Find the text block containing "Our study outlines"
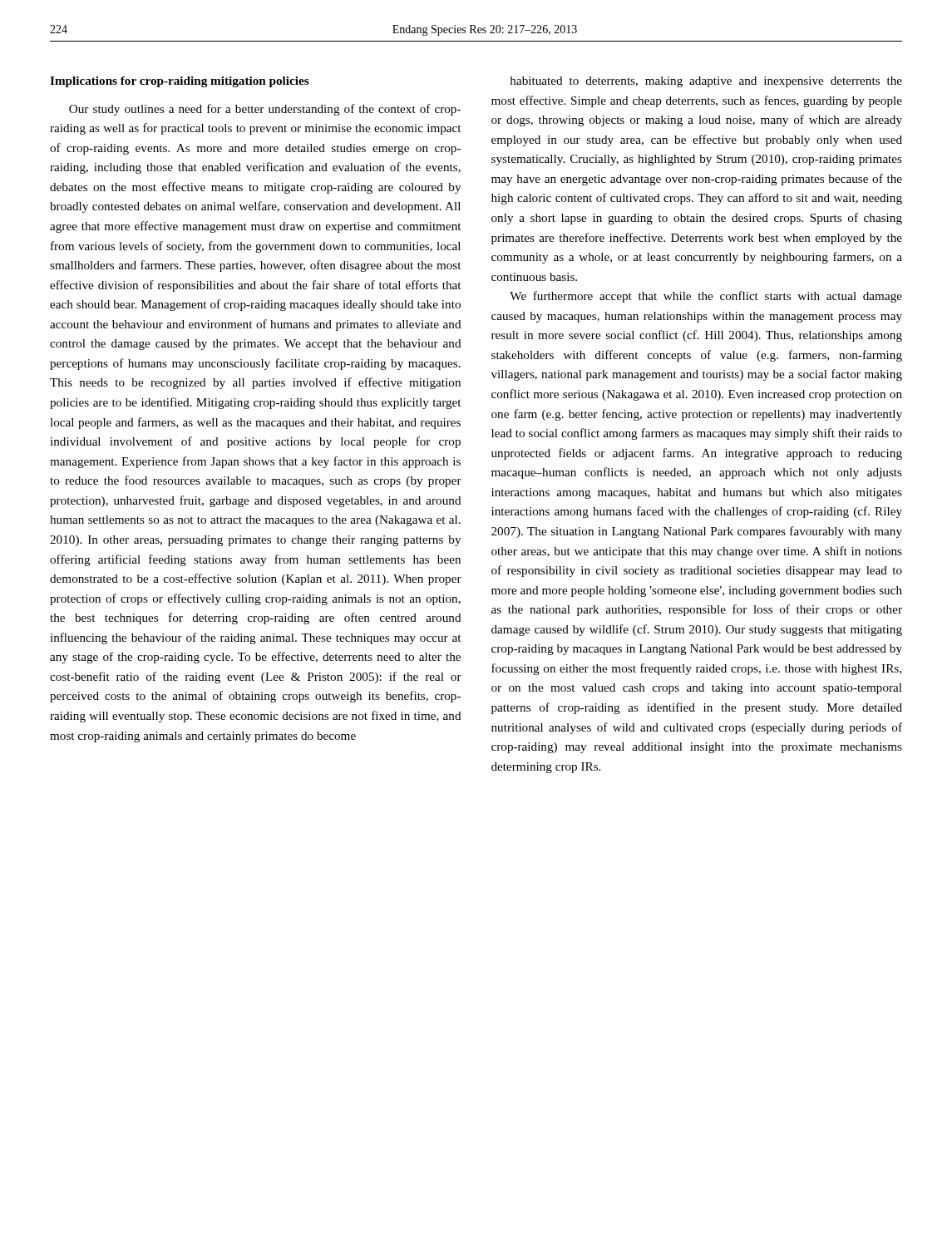Image resolution: width=952 pixels, height=1247 pixels. 255,422
